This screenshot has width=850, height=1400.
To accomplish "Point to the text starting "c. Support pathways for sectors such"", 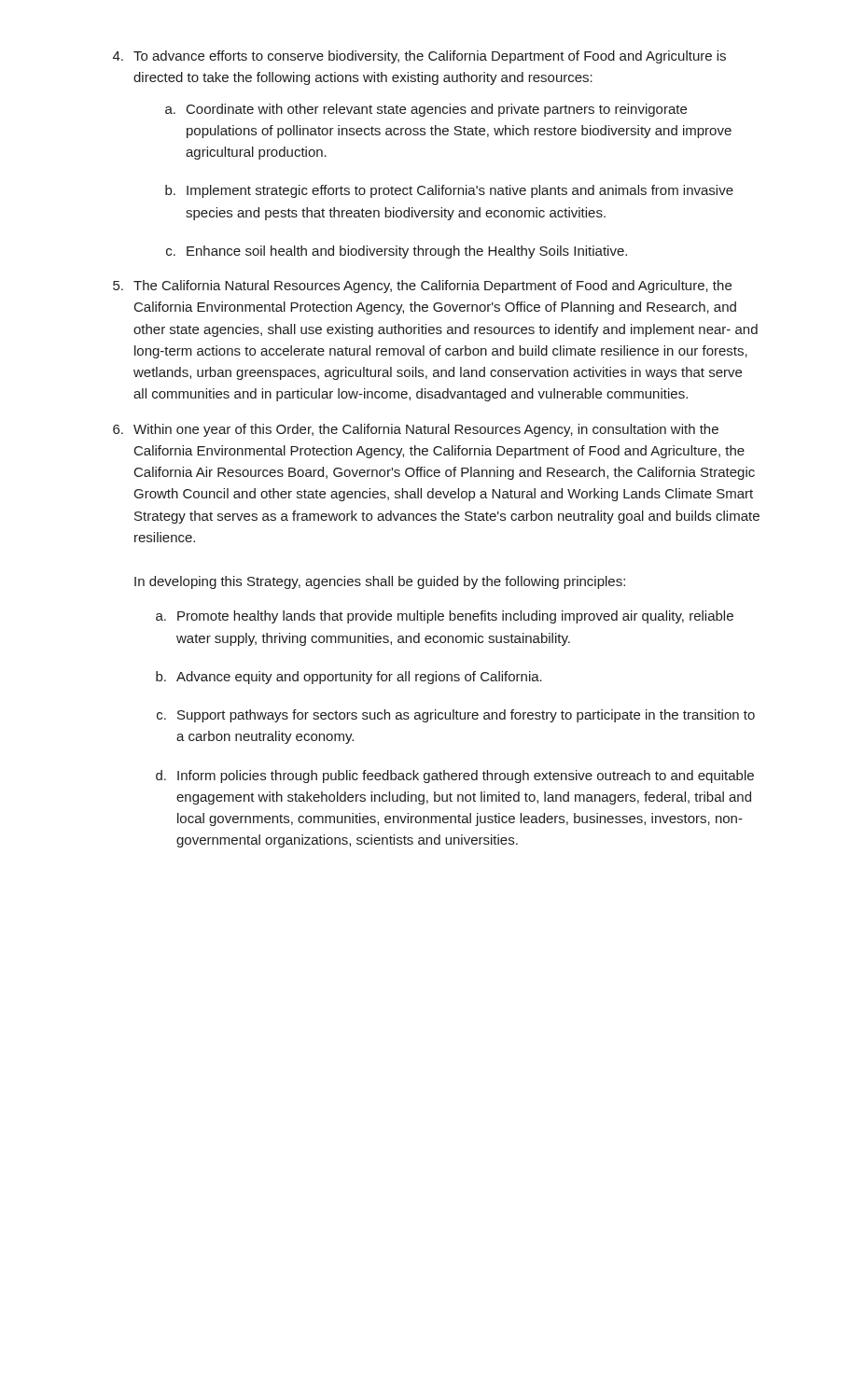I will [447, 725].
